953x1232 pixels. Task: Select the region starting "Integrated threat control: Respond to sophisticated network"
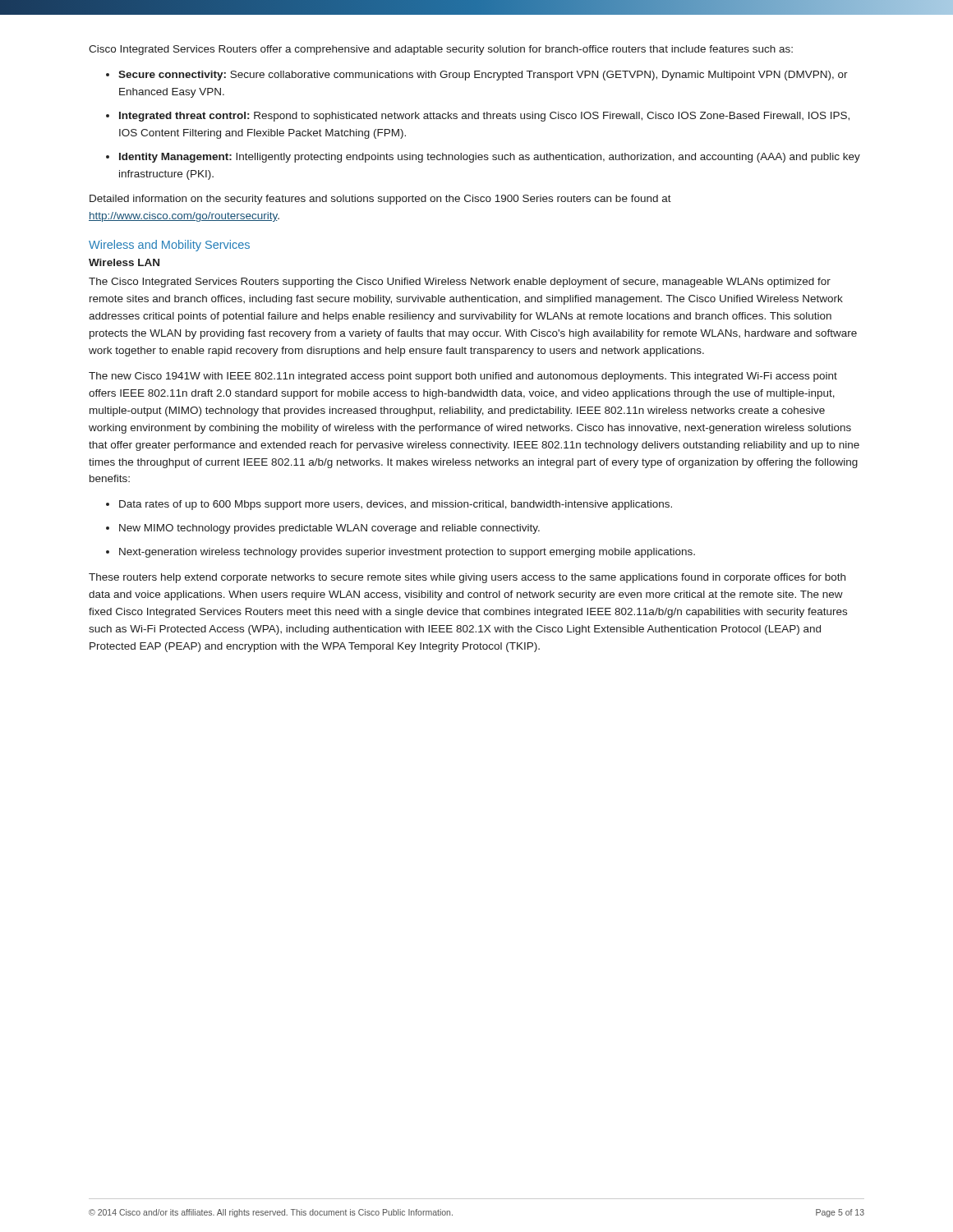pyautogui.click(x=484, y=124)
